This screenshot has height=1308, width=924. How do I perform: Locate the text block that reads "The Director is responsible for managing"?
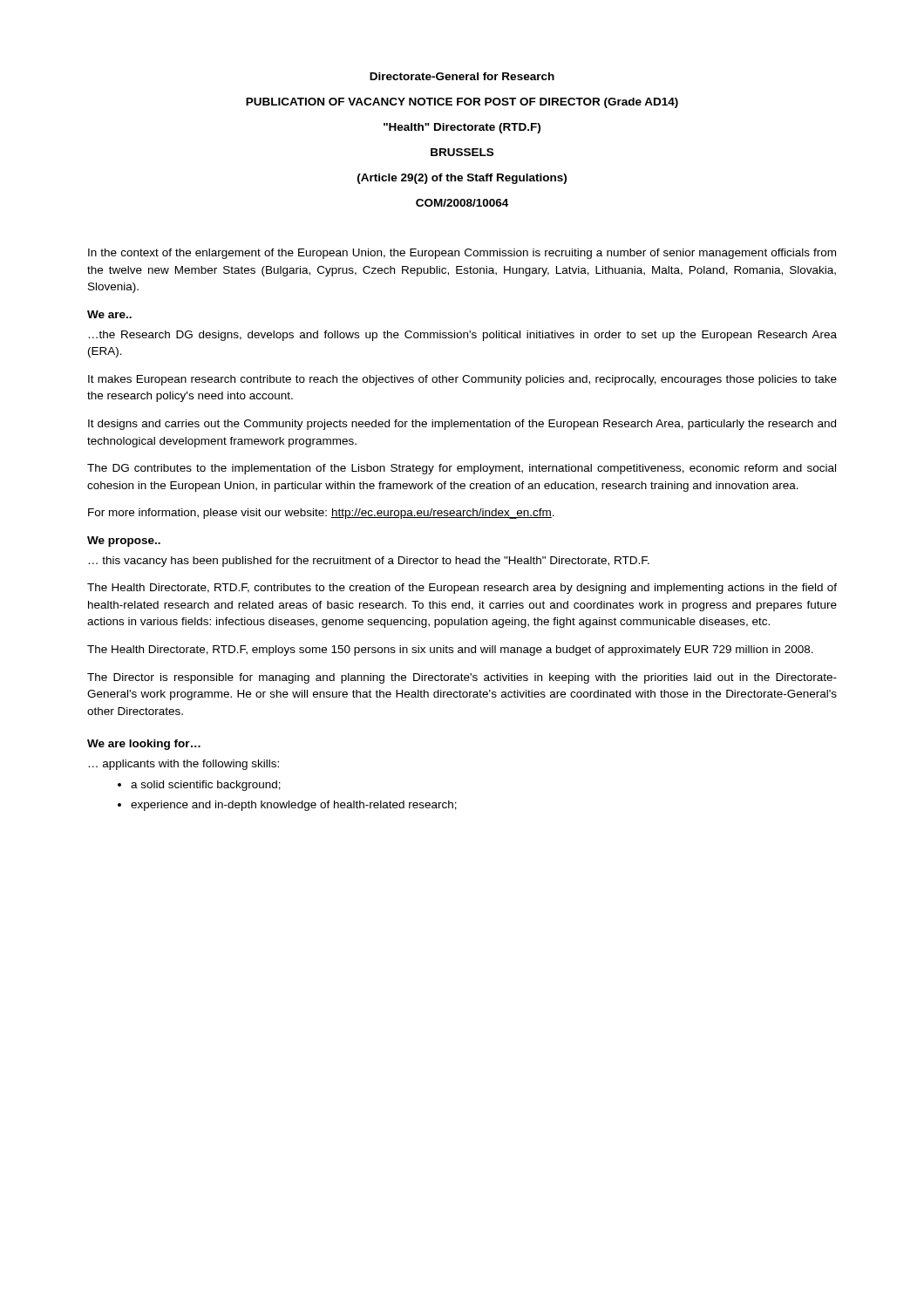(462, 694)
